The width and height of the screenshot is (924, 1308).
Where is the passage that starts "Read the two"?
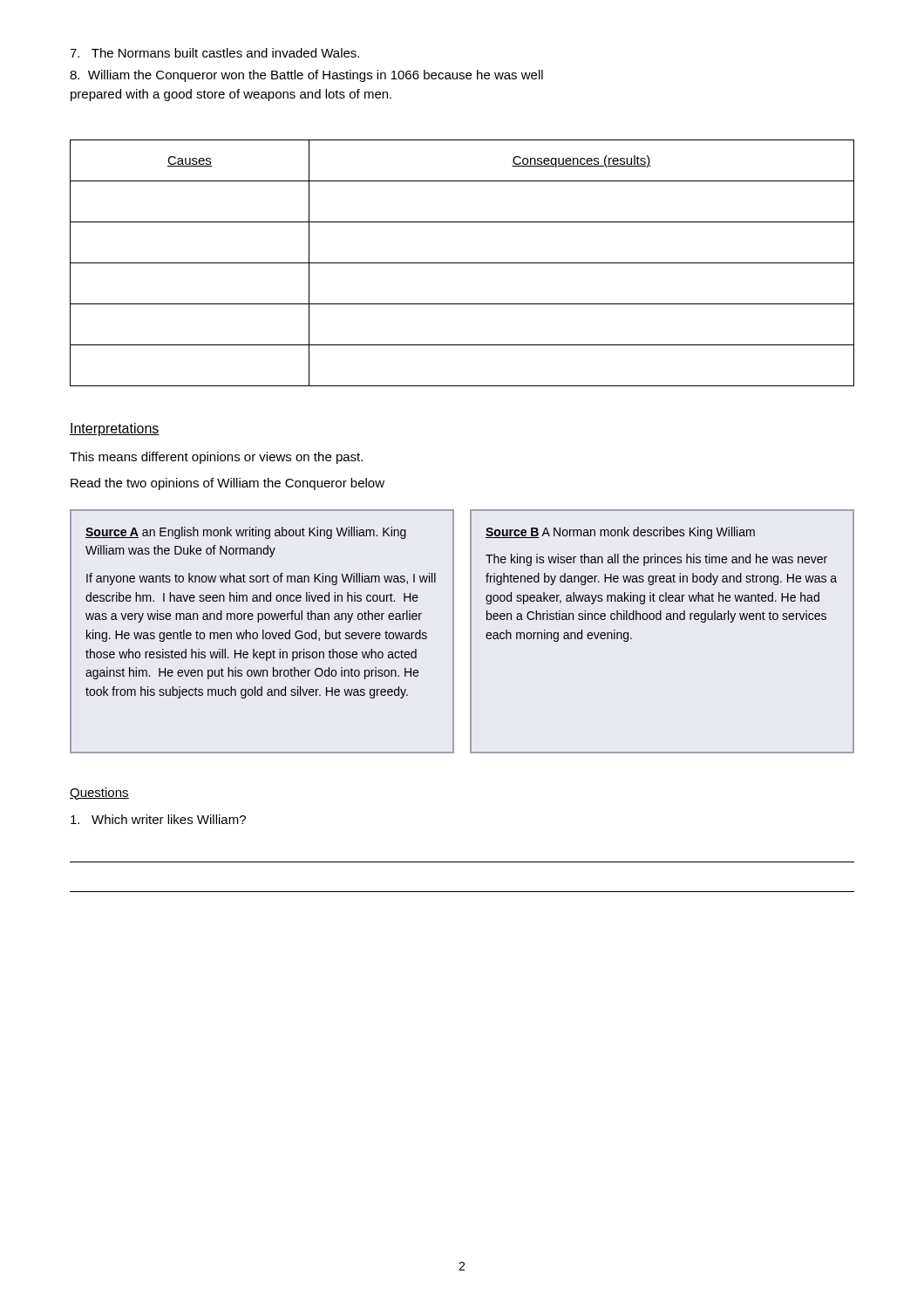pos(227,483)
